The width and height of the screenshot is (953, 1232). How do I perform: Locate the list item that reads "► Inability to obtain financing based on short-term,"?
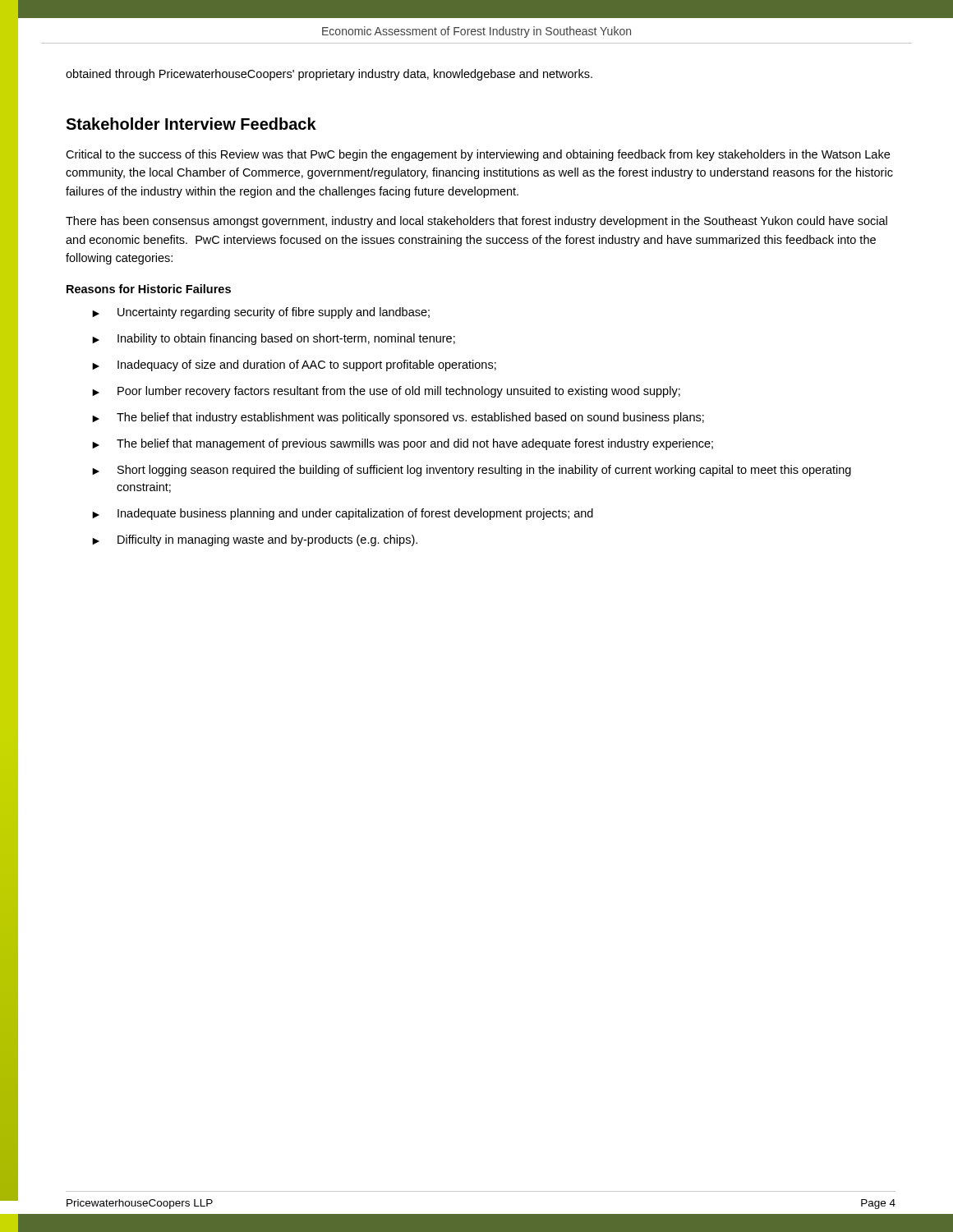(x=274, y=339)
